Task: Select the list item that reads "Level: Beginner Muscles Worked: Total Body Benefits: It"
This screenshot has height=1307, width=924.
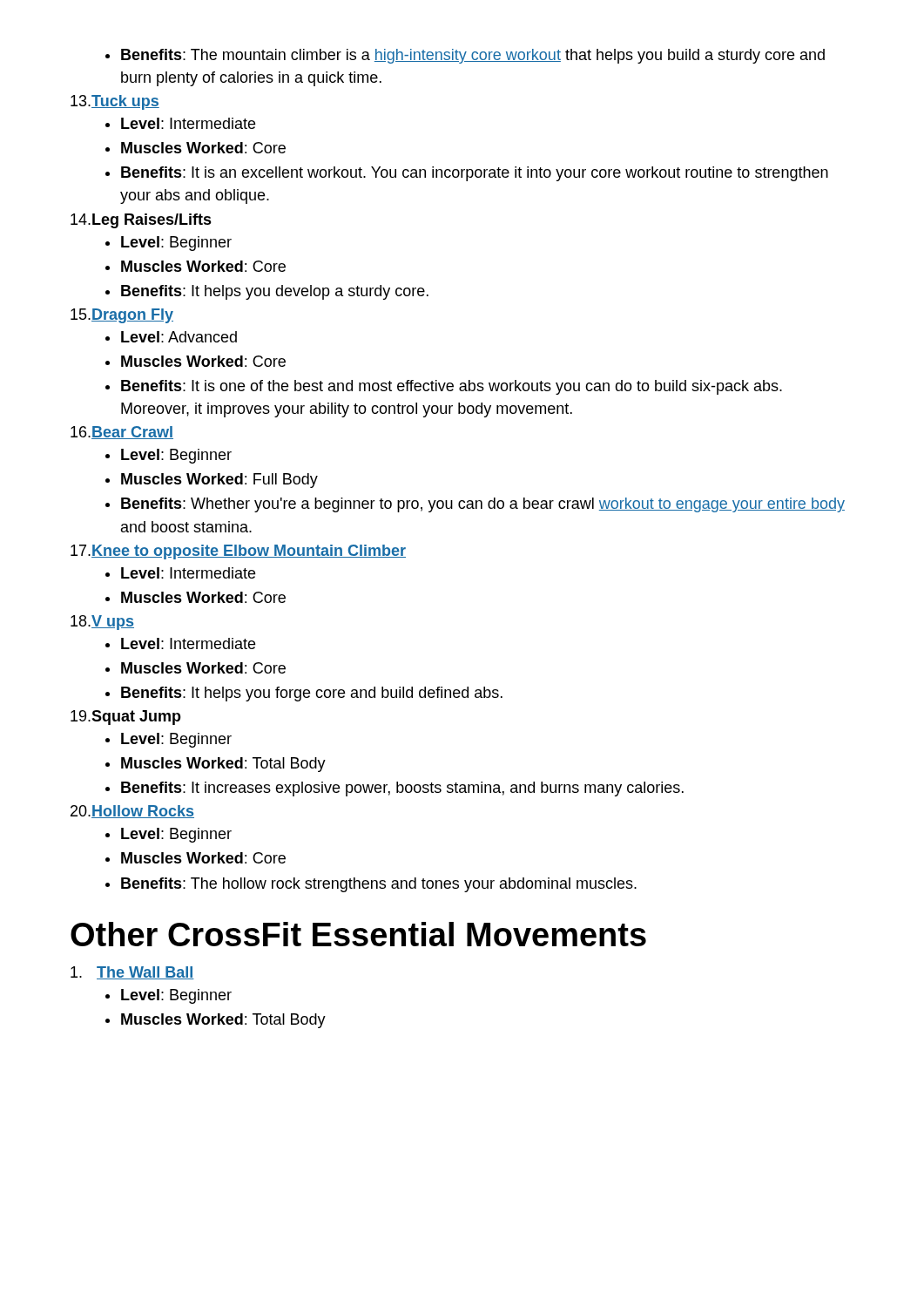Action: (169, 740)
